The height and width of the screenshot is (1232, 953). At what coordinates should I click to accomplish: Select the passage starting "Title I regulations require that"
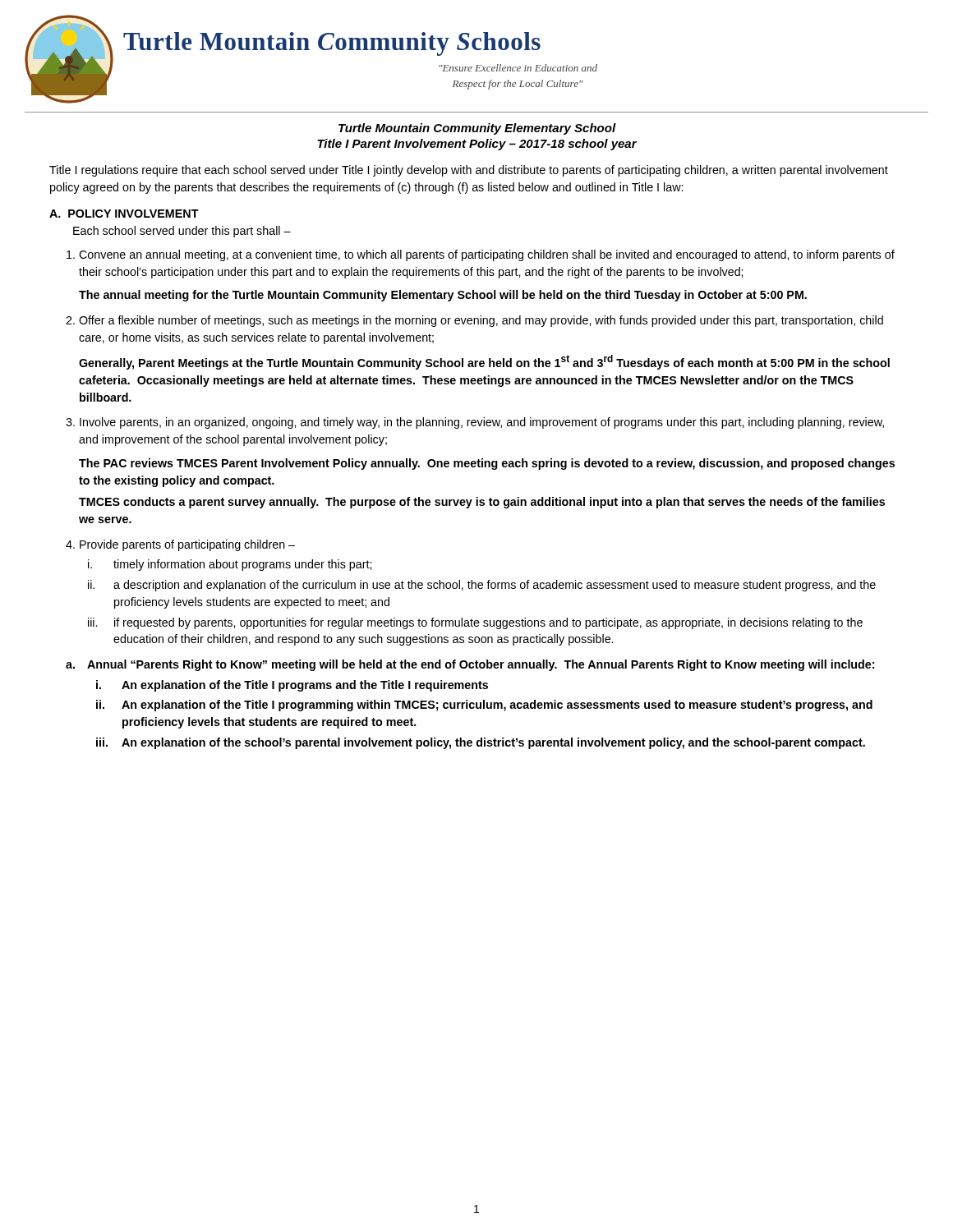(x=469, y=179)
